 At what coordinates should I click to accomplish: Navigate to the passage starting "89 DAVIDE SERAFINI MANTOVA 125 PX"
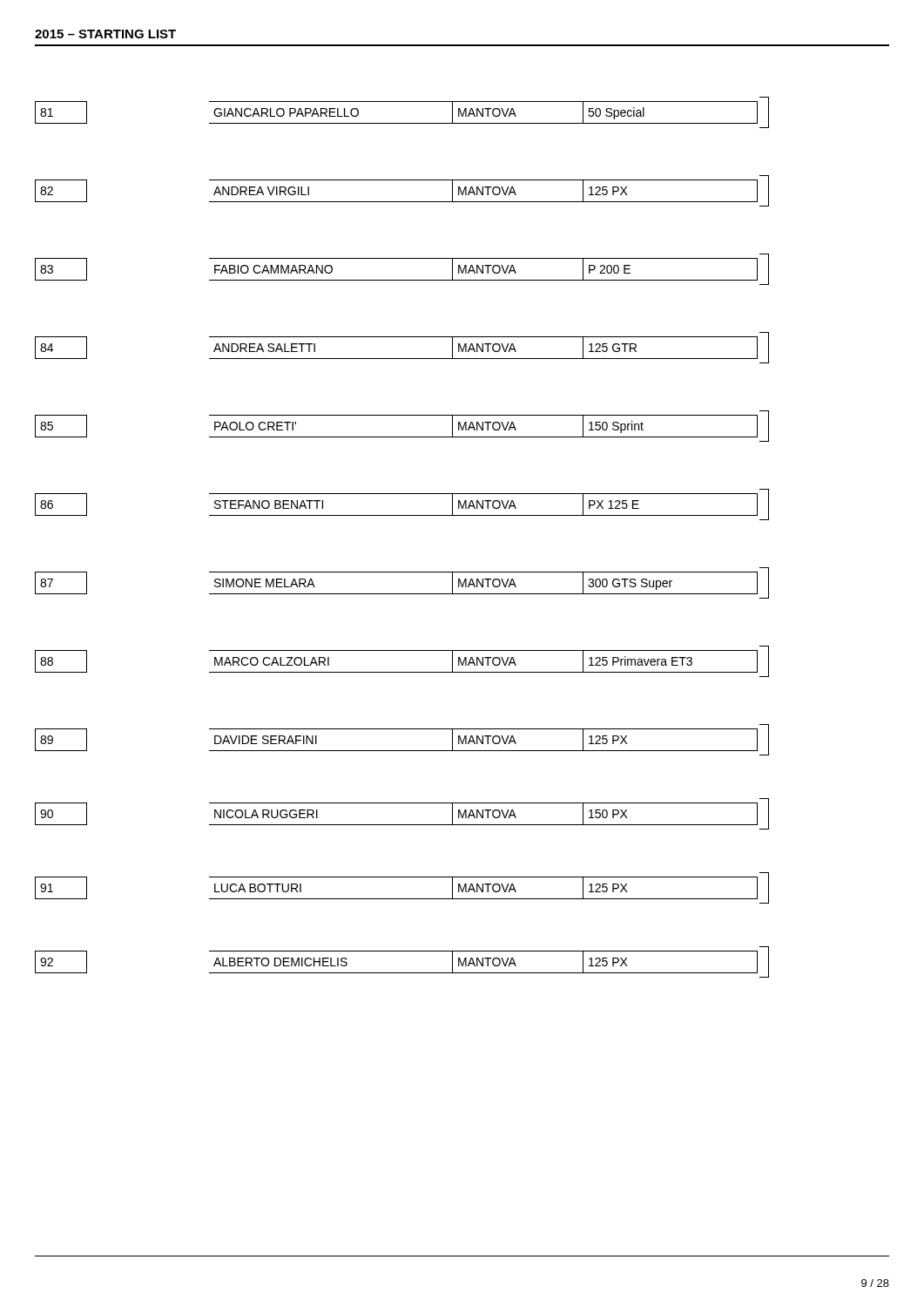pos(402,740)
